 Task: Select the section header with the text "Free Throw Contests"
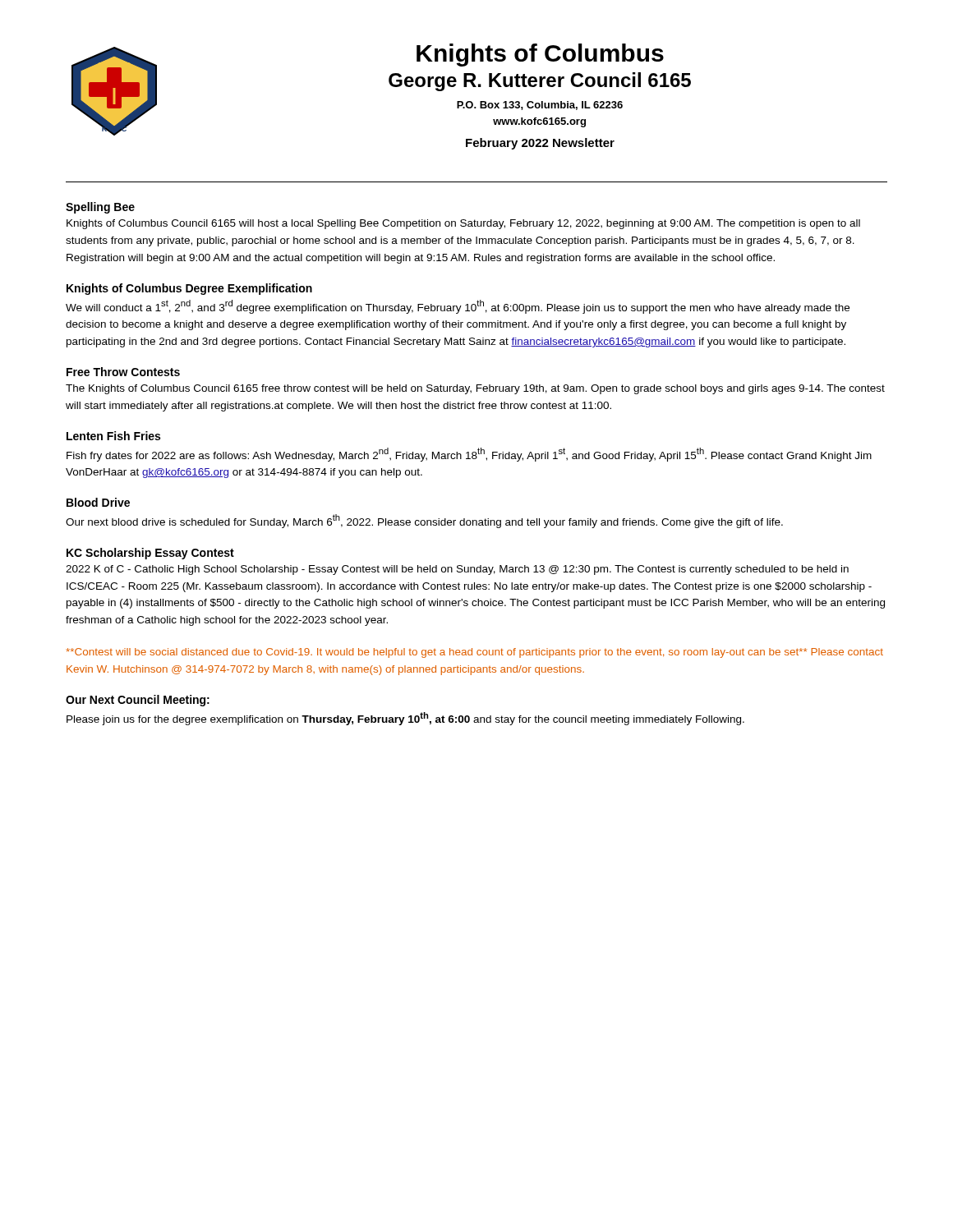click(x=123, y=372)
